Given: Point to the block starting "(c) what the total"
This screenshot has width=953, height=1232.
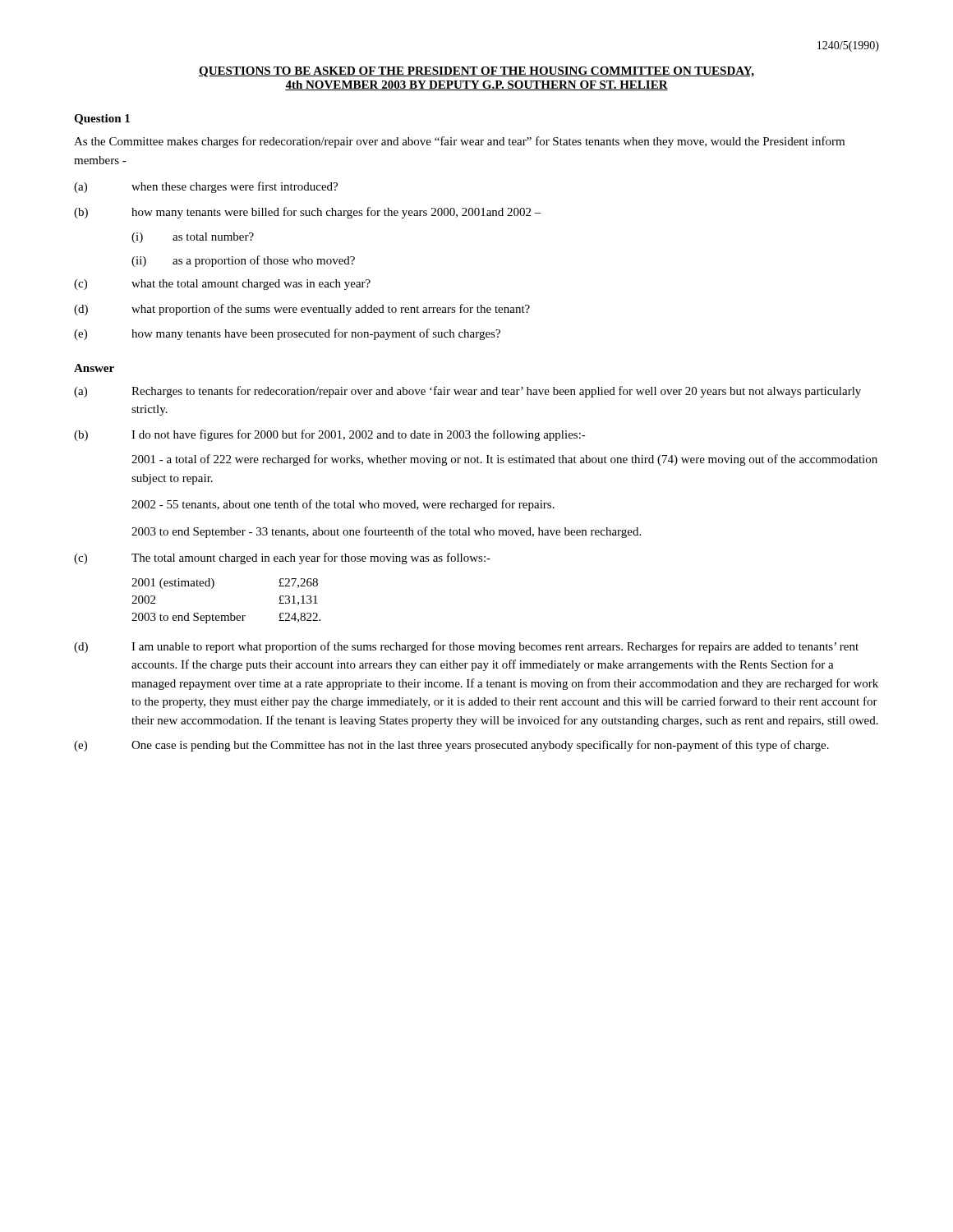Looking at the screenshot, I should [222, 284].
